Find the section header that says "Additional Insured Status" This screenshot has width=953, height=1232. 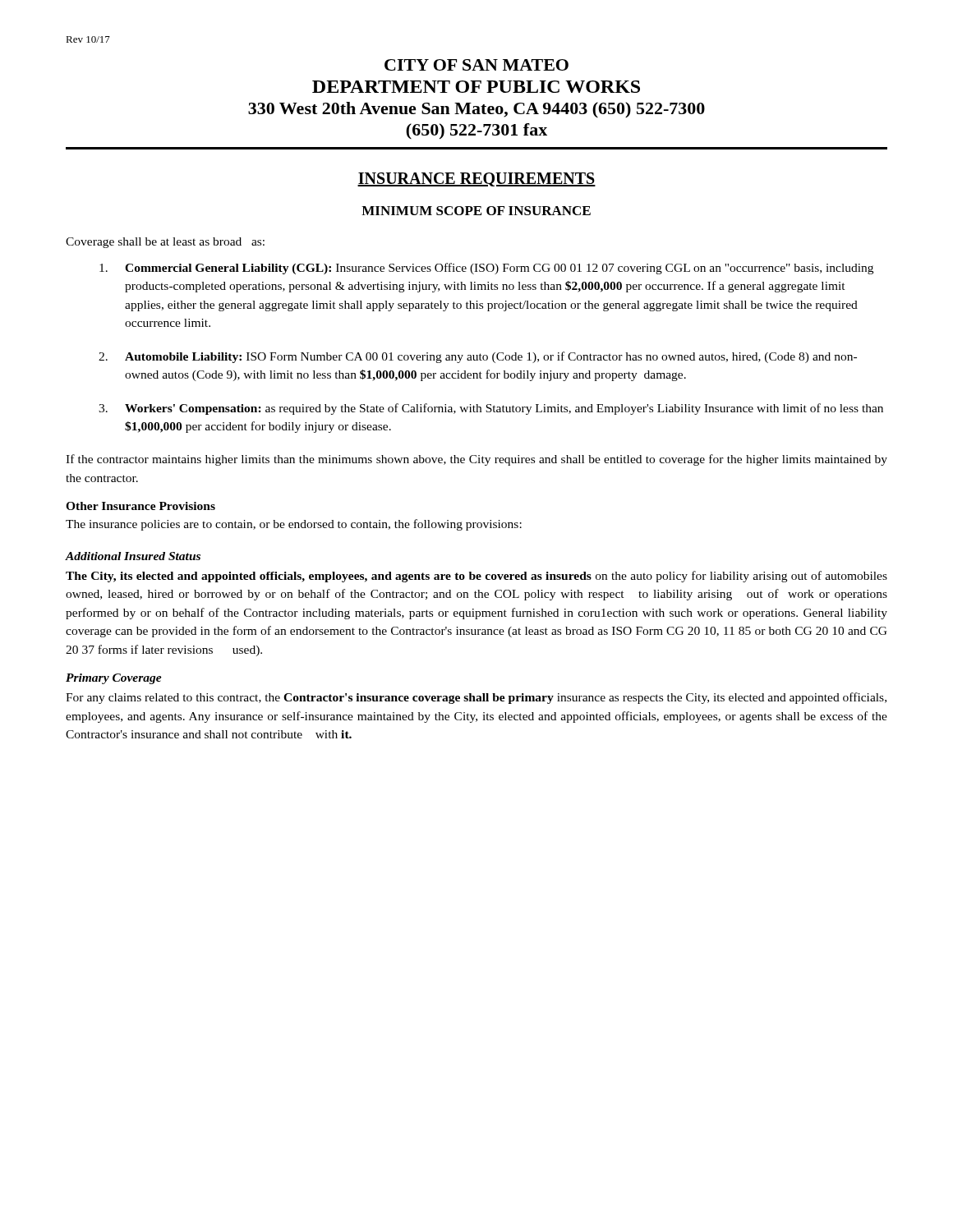coord(133,556)
